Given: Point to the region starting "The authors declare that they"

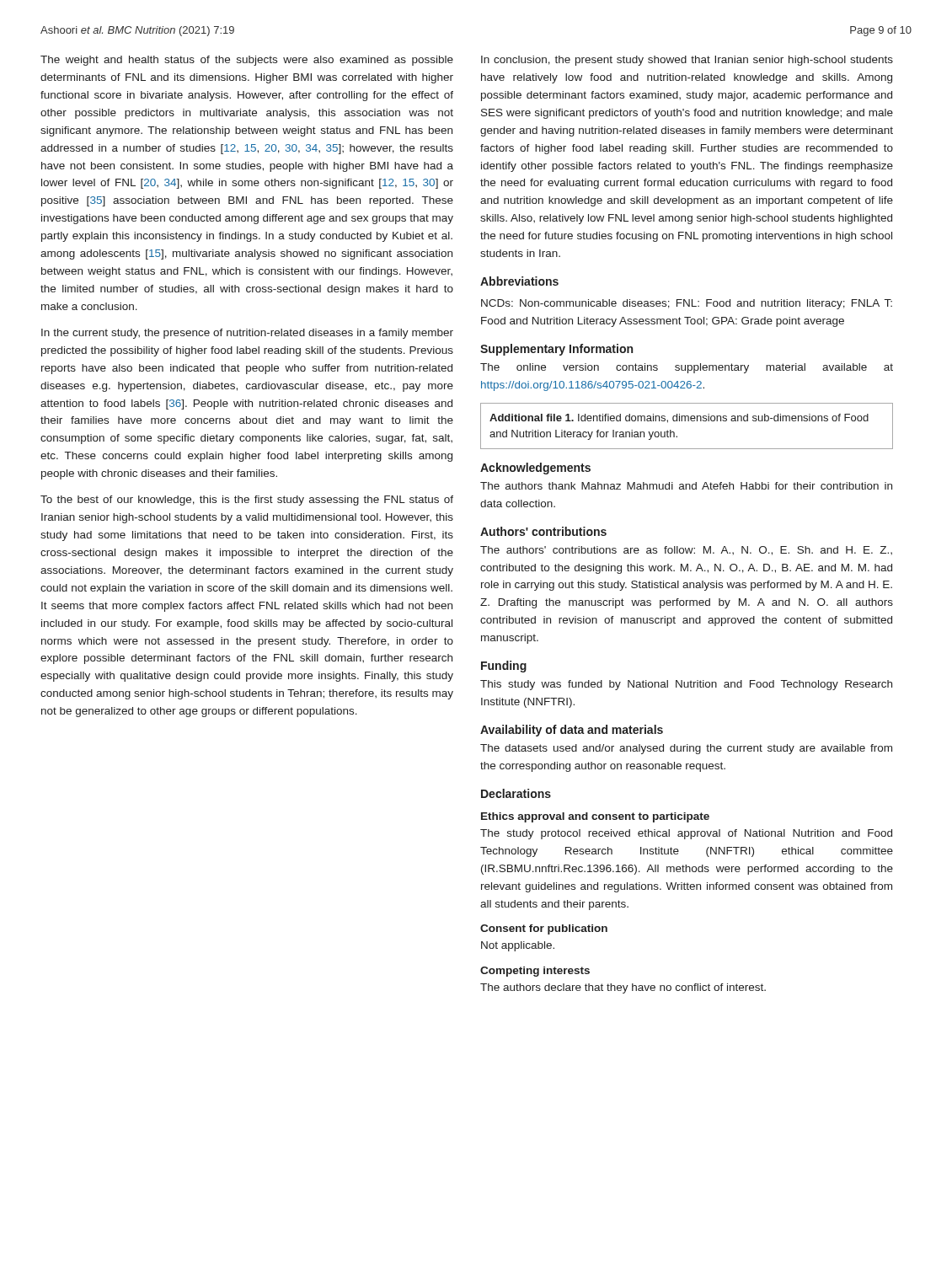Looking at the screenshot, I should point(687,988).
